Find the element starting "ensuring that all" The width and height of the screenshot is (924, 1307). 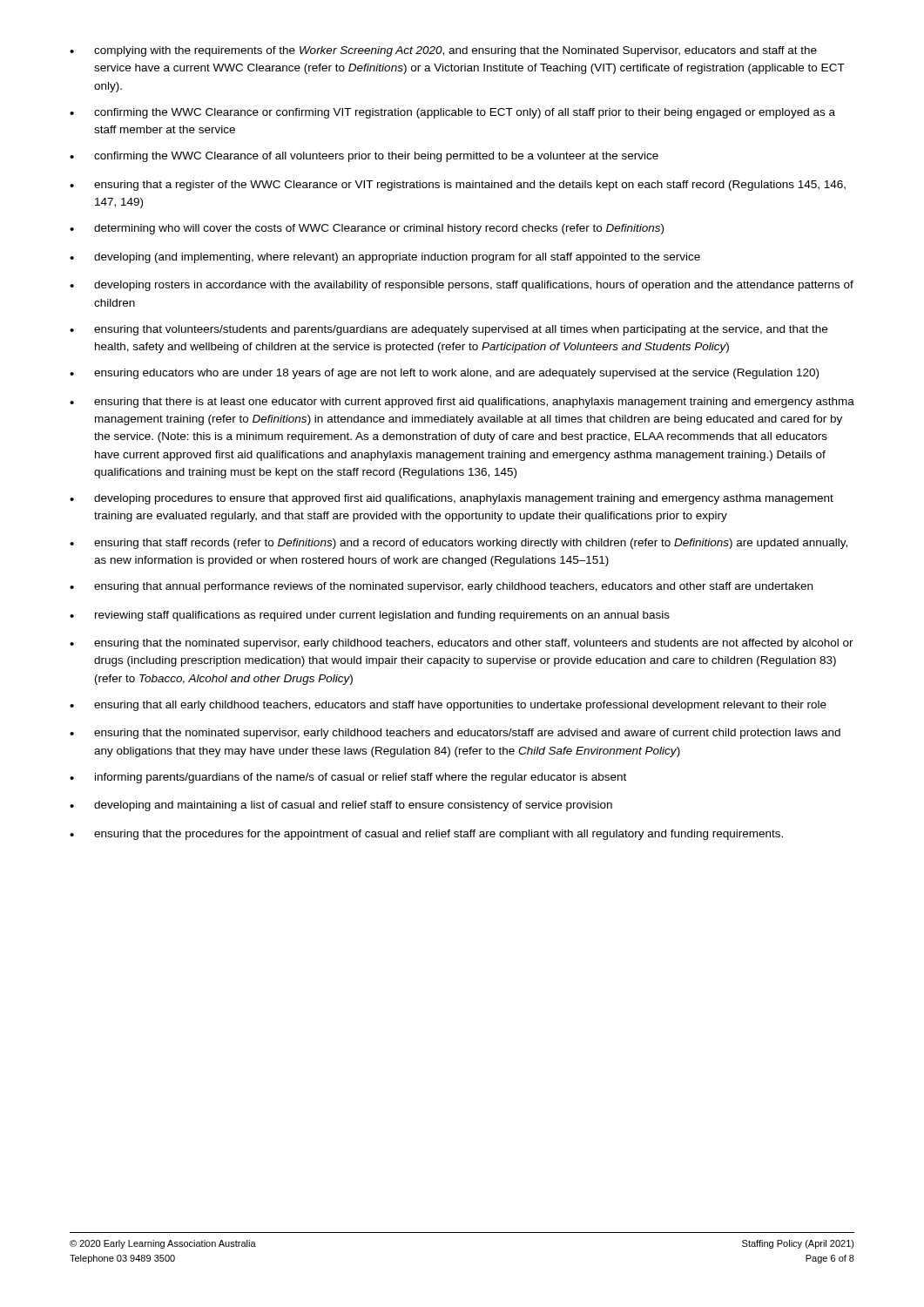pos(462,706)
